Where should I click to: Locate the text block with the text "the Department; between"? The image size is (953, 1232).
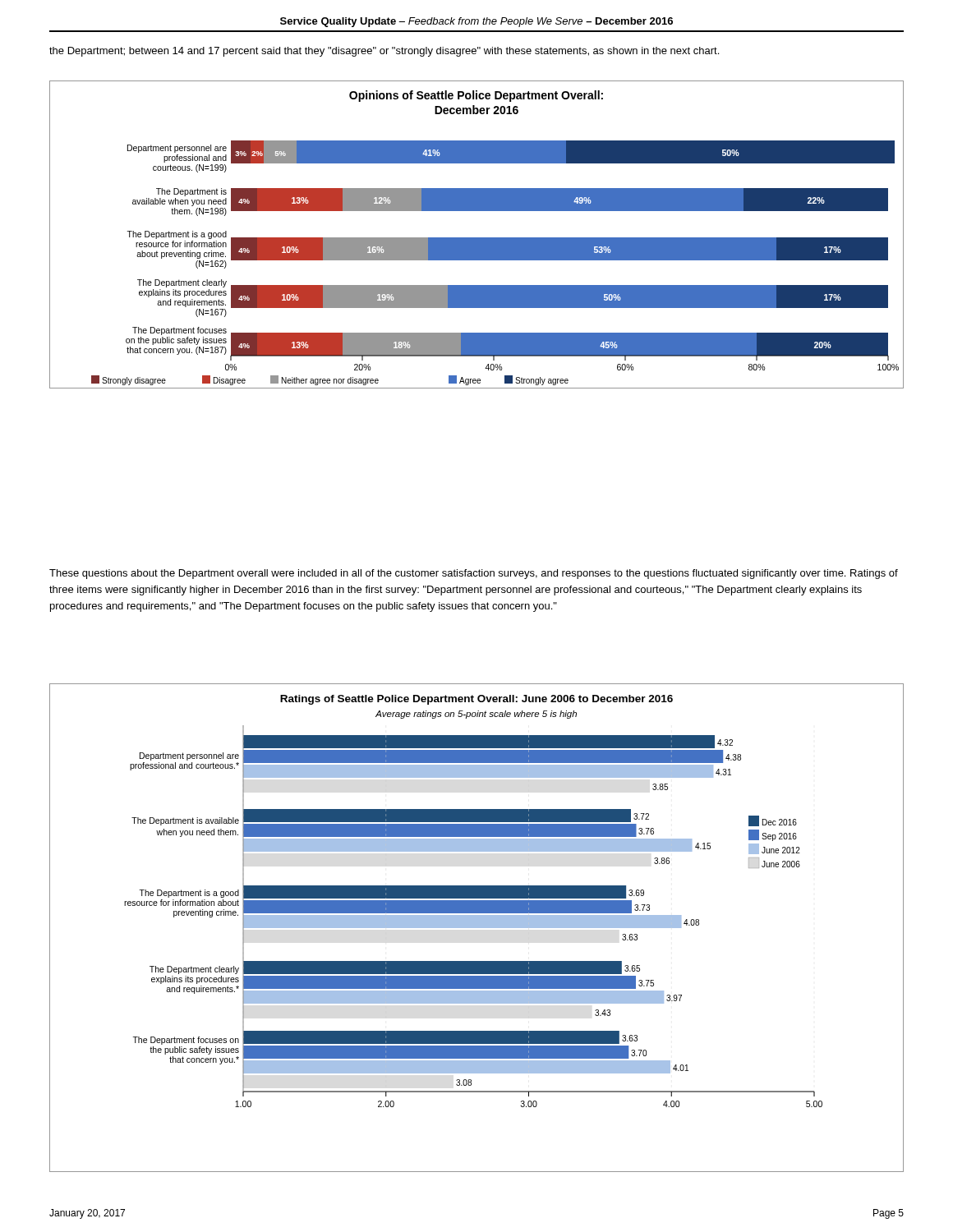coord(385,51)
